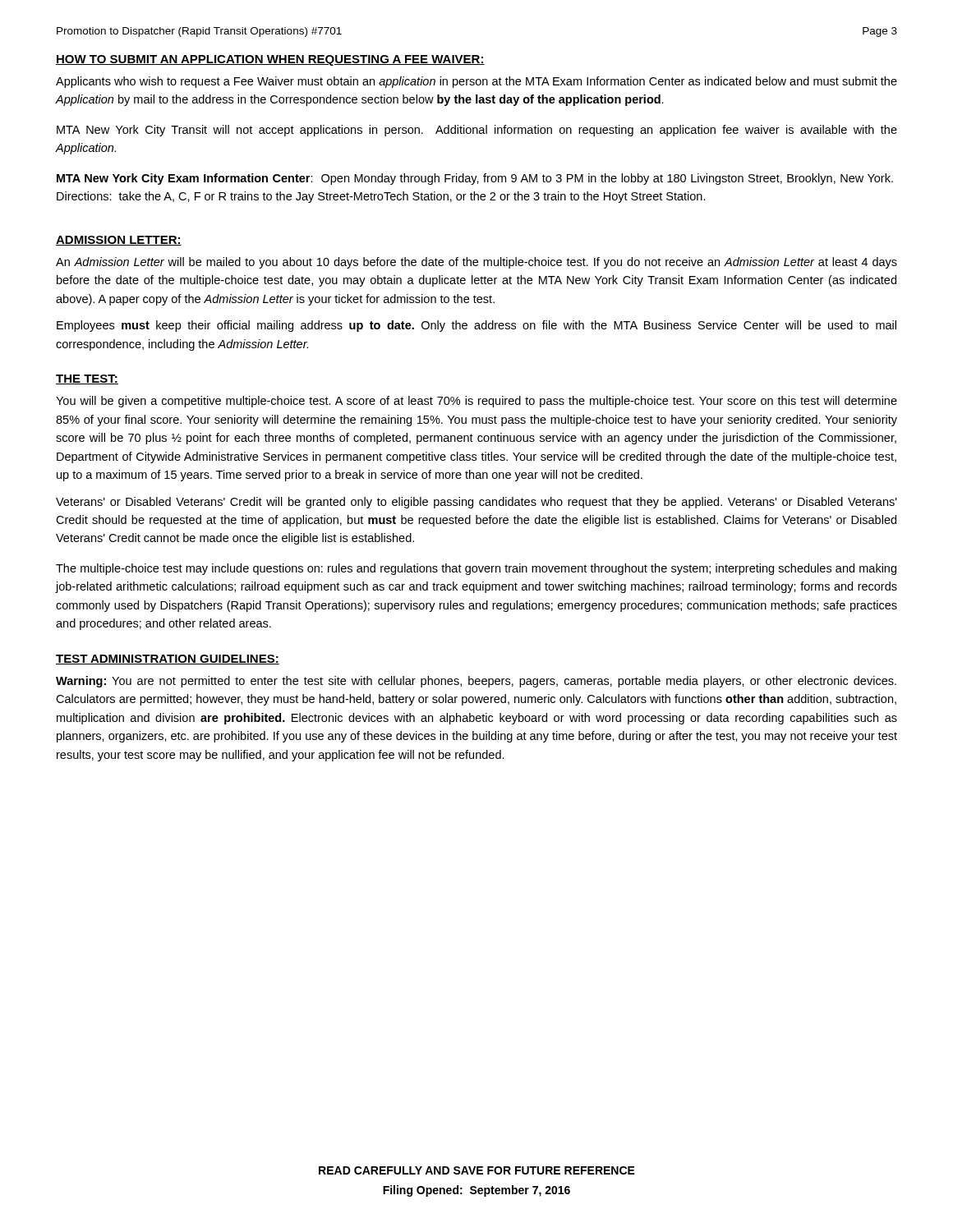
Task: Point to the block beginning "Warning: You are not permitted"
Action: tap(476, 718)
